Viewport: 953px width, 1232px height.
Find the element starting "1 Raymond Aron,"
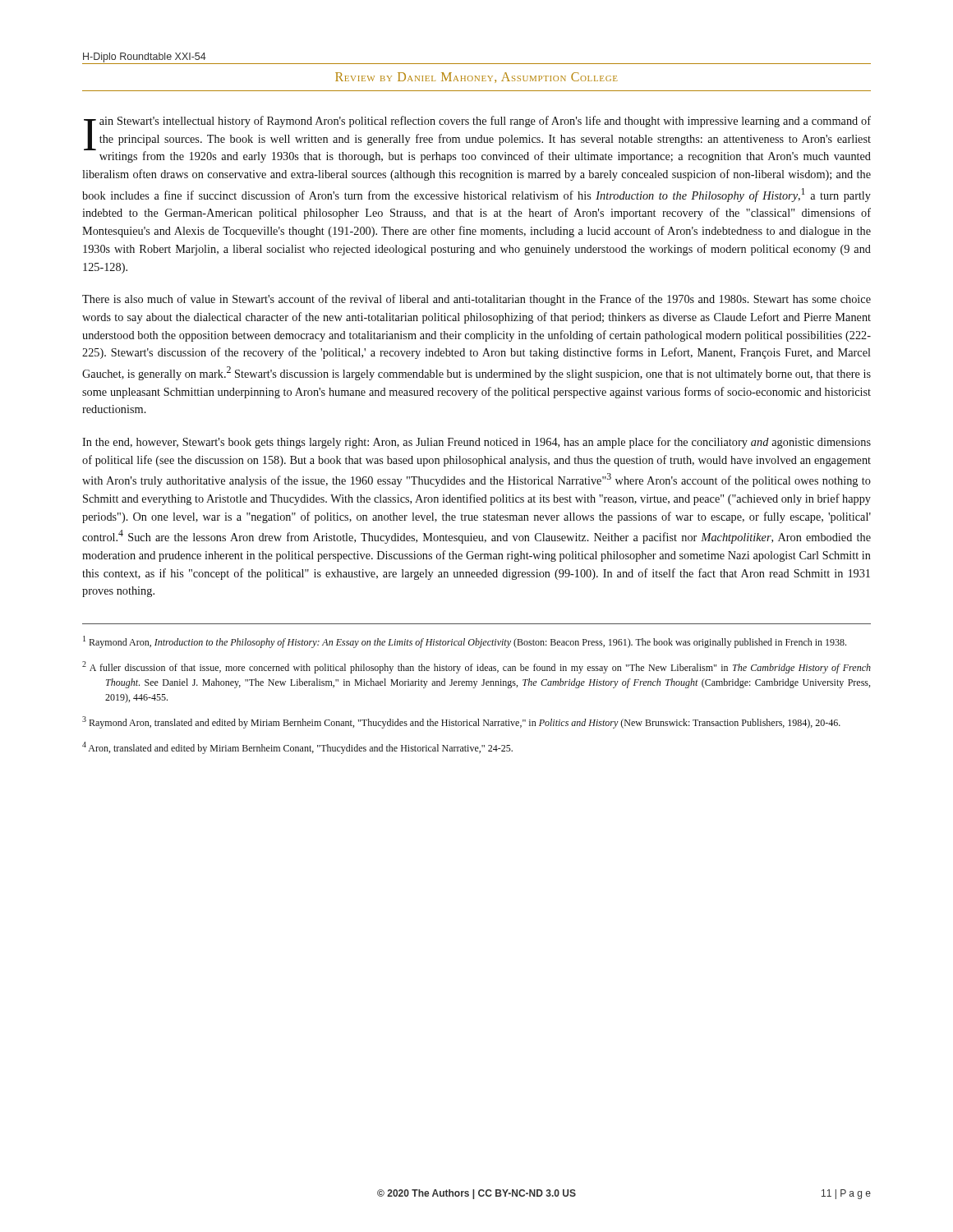click(465, 641)
